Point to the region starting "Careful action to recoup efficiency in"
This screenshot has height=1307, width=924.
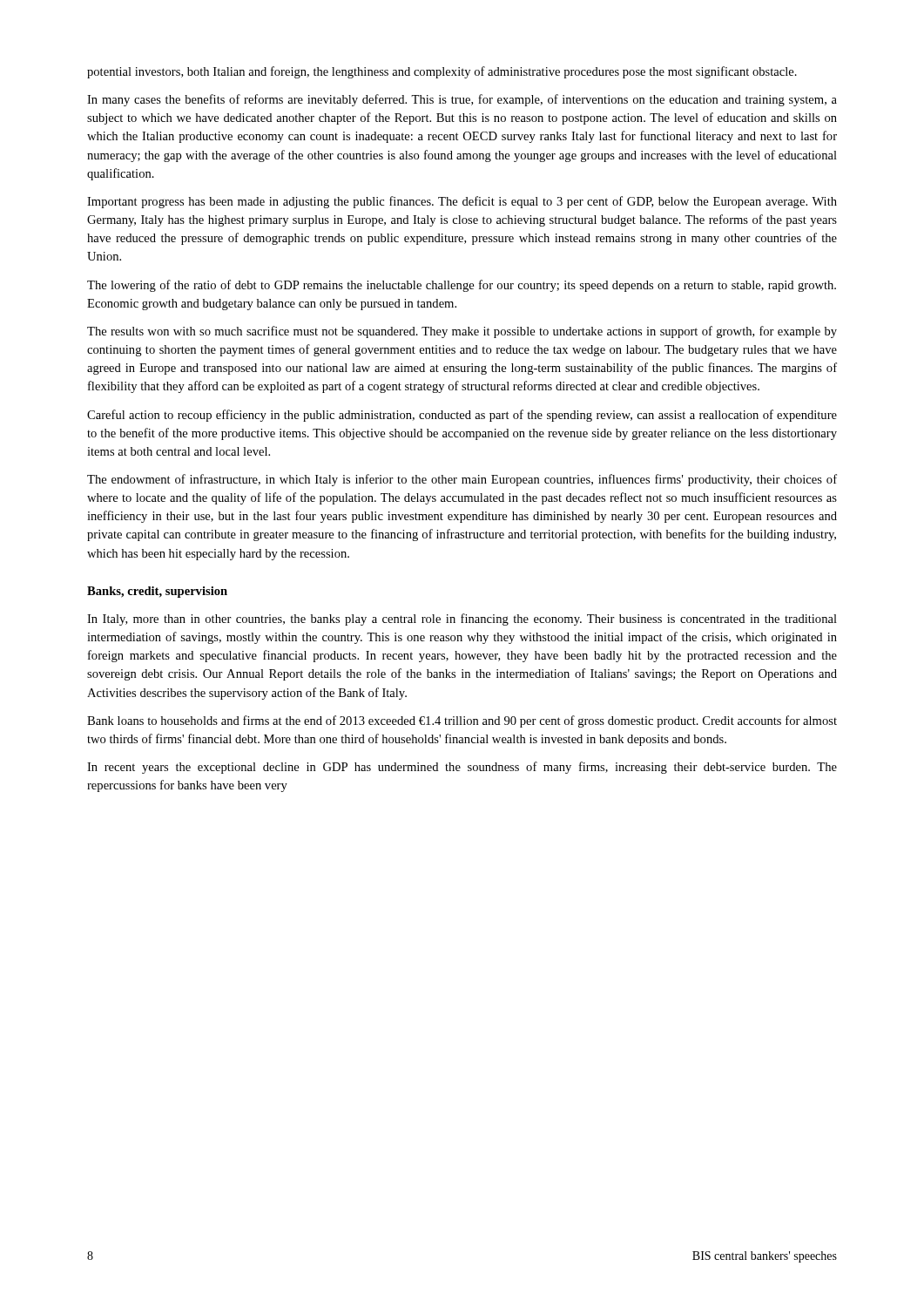click(462, 433)
